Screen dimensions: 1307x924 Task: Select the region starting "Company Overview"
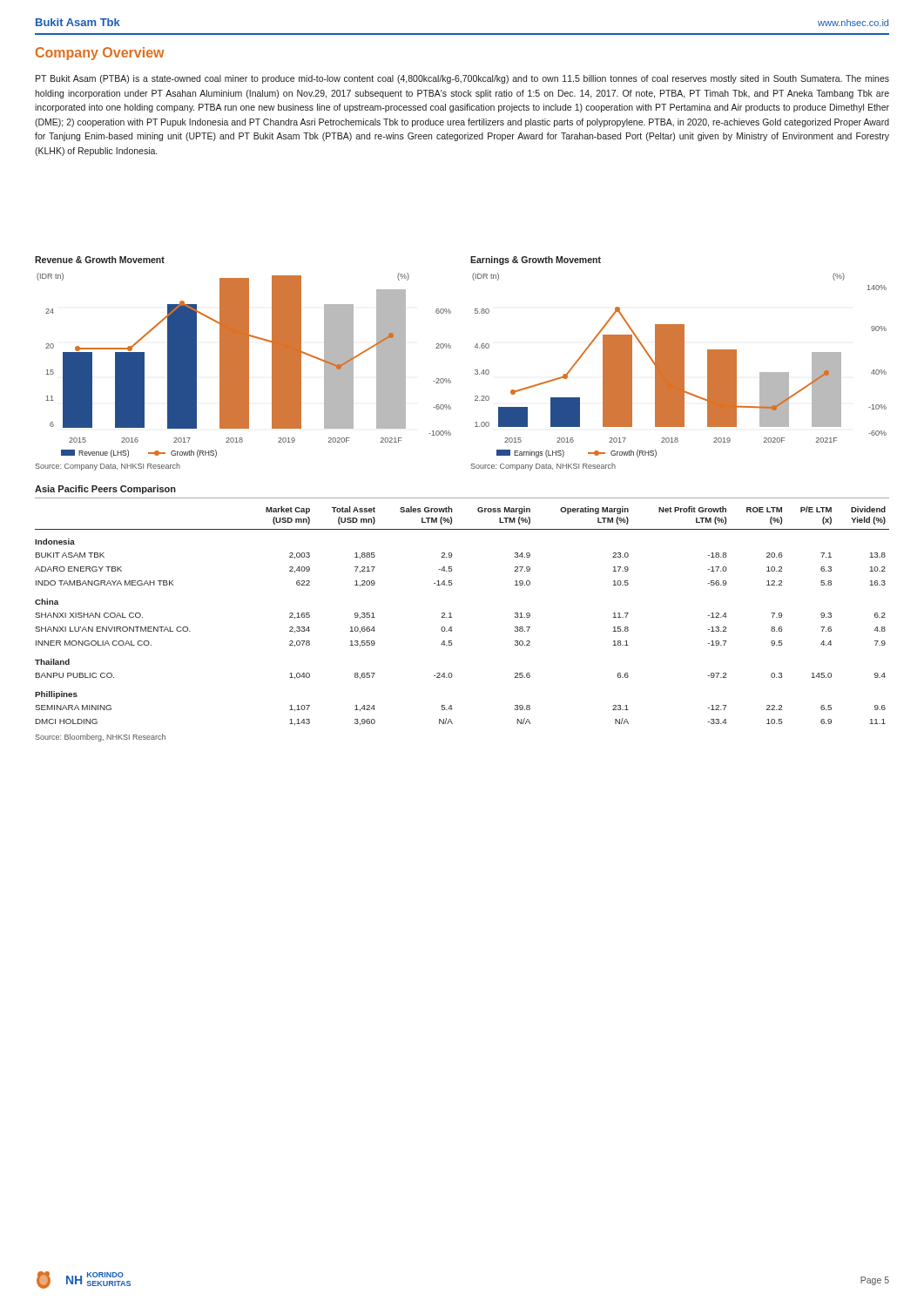[100, 53]
